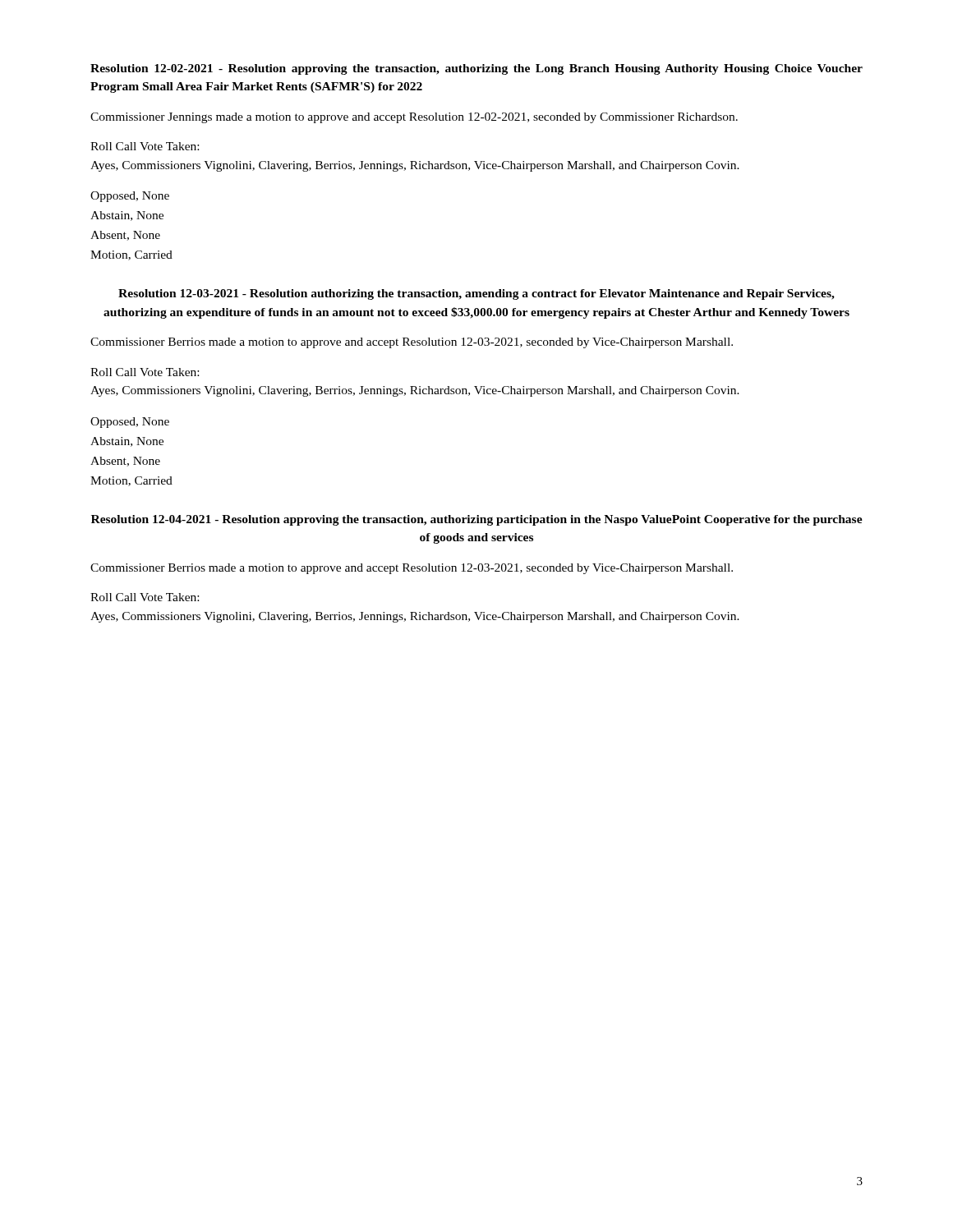This screenshot has height=1232, width=953.
Task: Find the text starting "Resolution 12-03-2021 - Resolution authorizing the"
Action: pyautogui.click(x=476, y=302)
